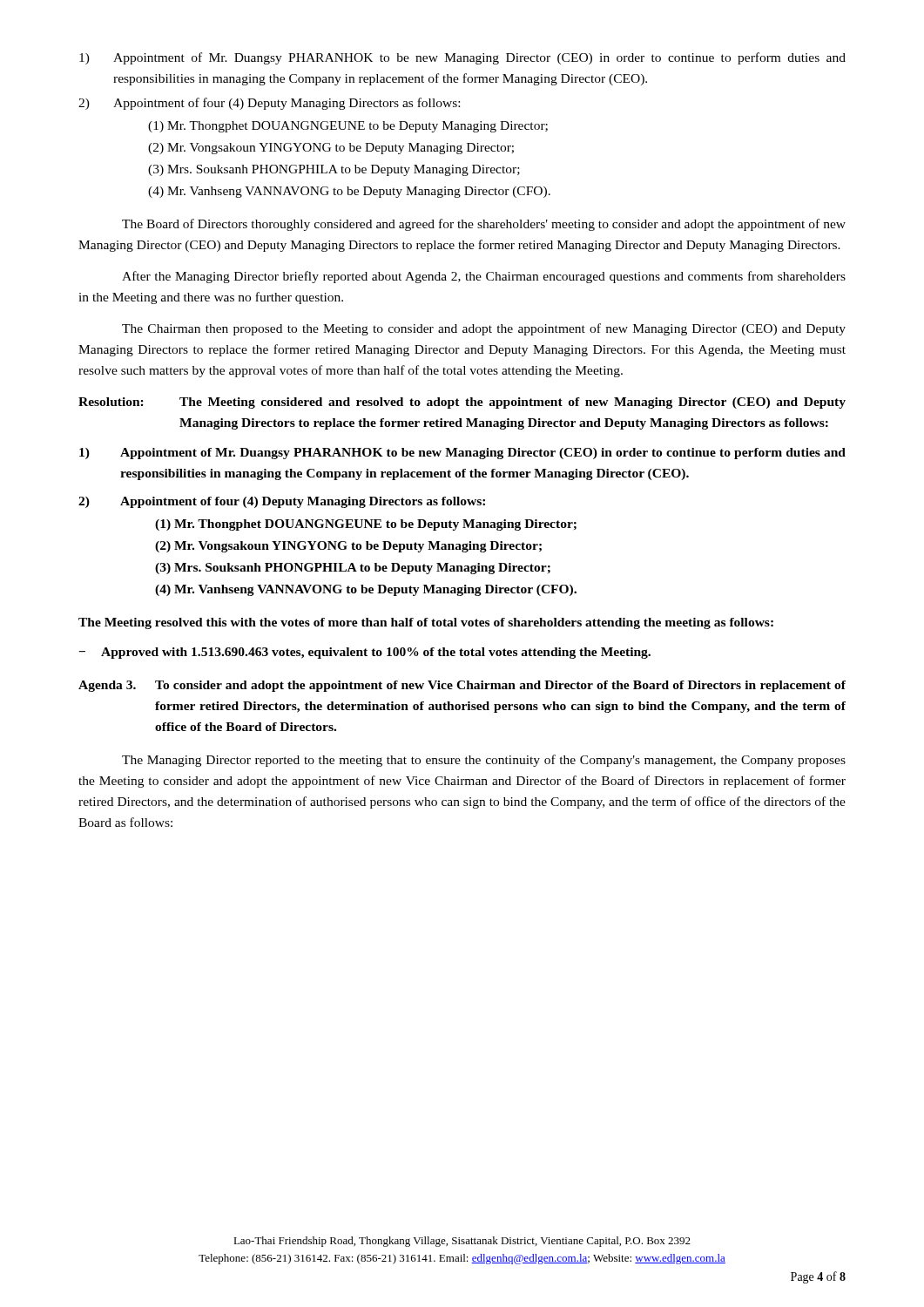The height and width of the screenshot is (1307, 924).
Task: Find the list item containing "− Approved with 1.513.690.463 votes, equivalent to"
Action: point(462,652)
